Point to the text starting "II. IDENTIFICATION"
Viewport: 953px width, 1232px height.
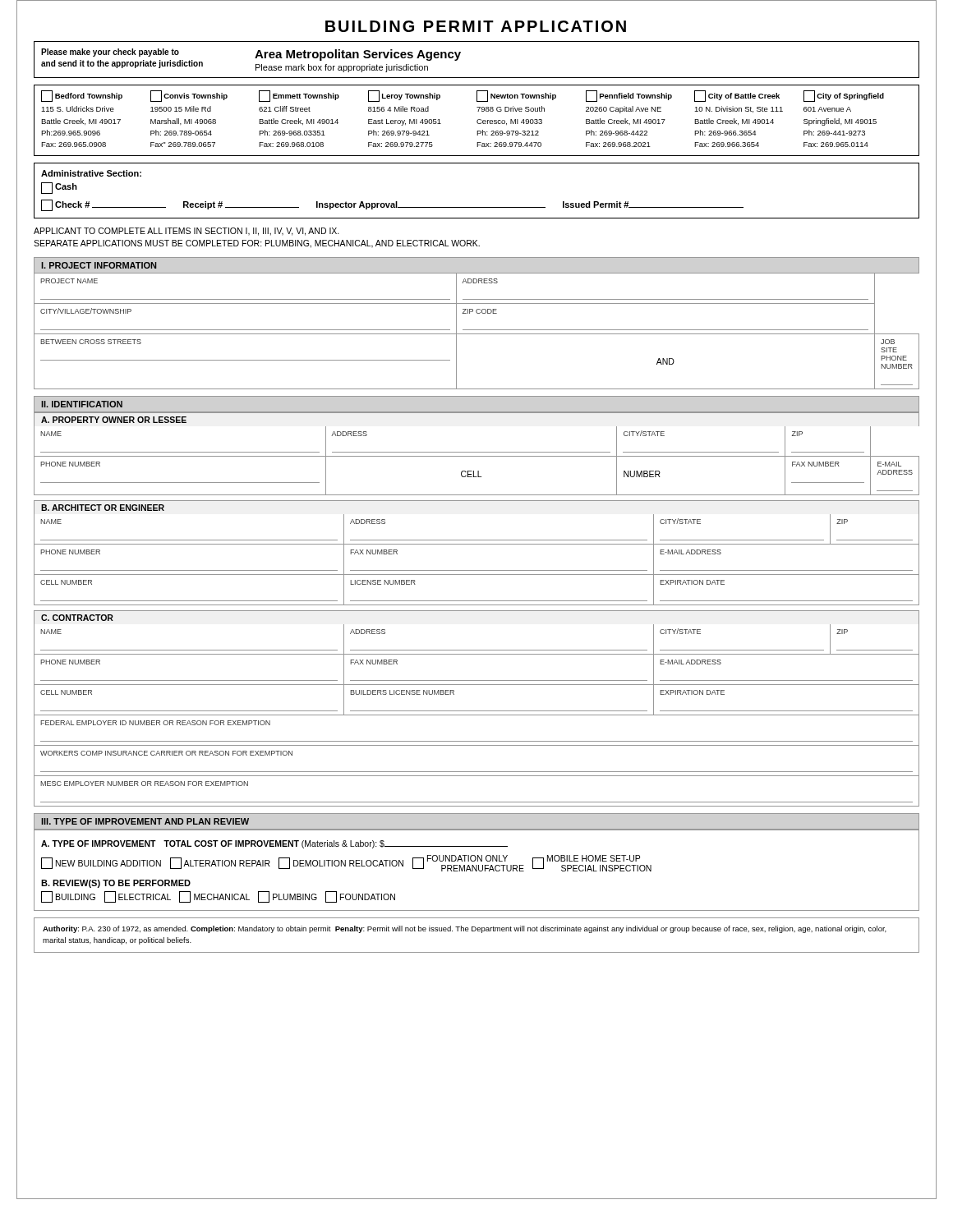click(82, 404)
